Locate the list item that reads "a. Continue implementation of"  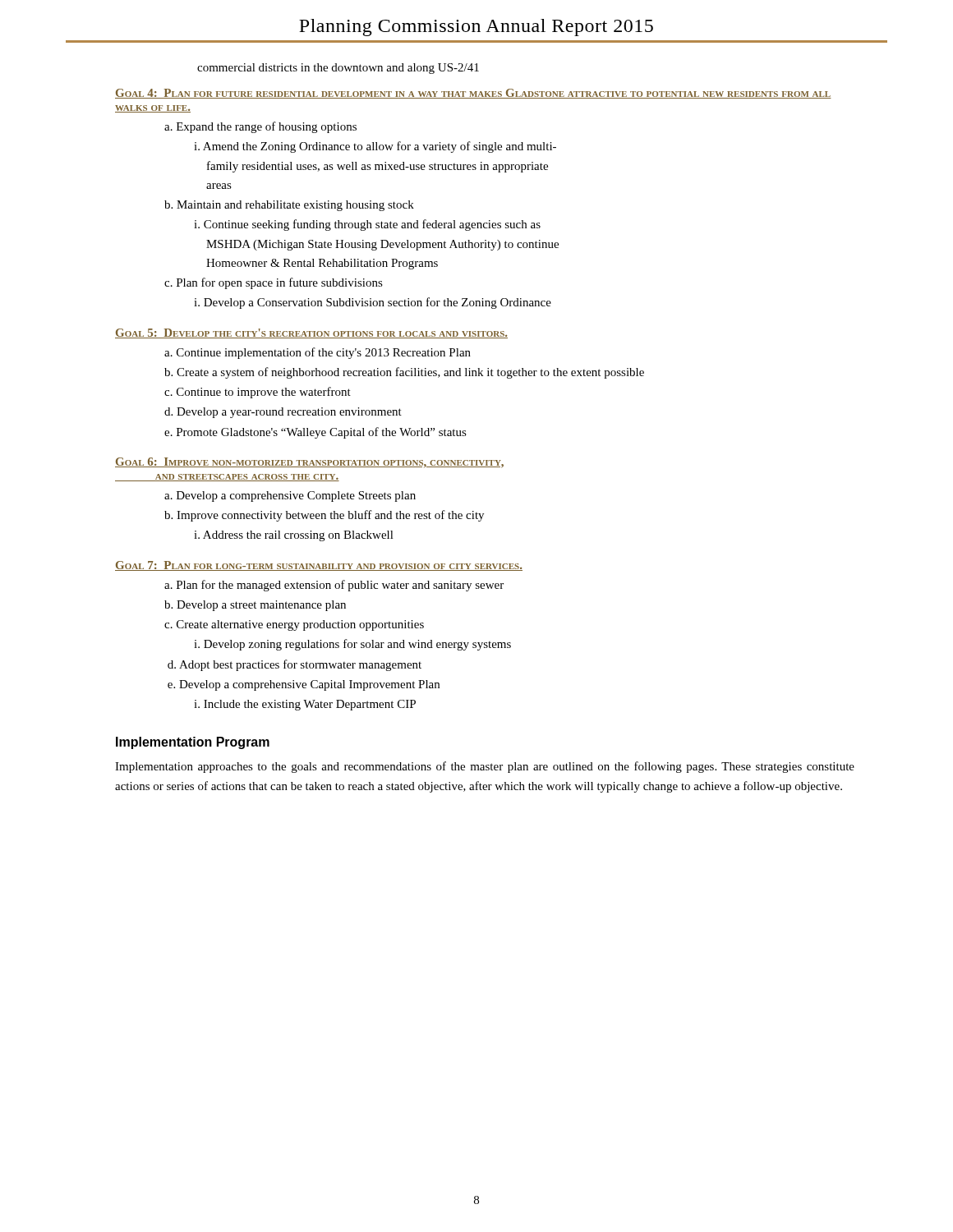click(318, 352)
